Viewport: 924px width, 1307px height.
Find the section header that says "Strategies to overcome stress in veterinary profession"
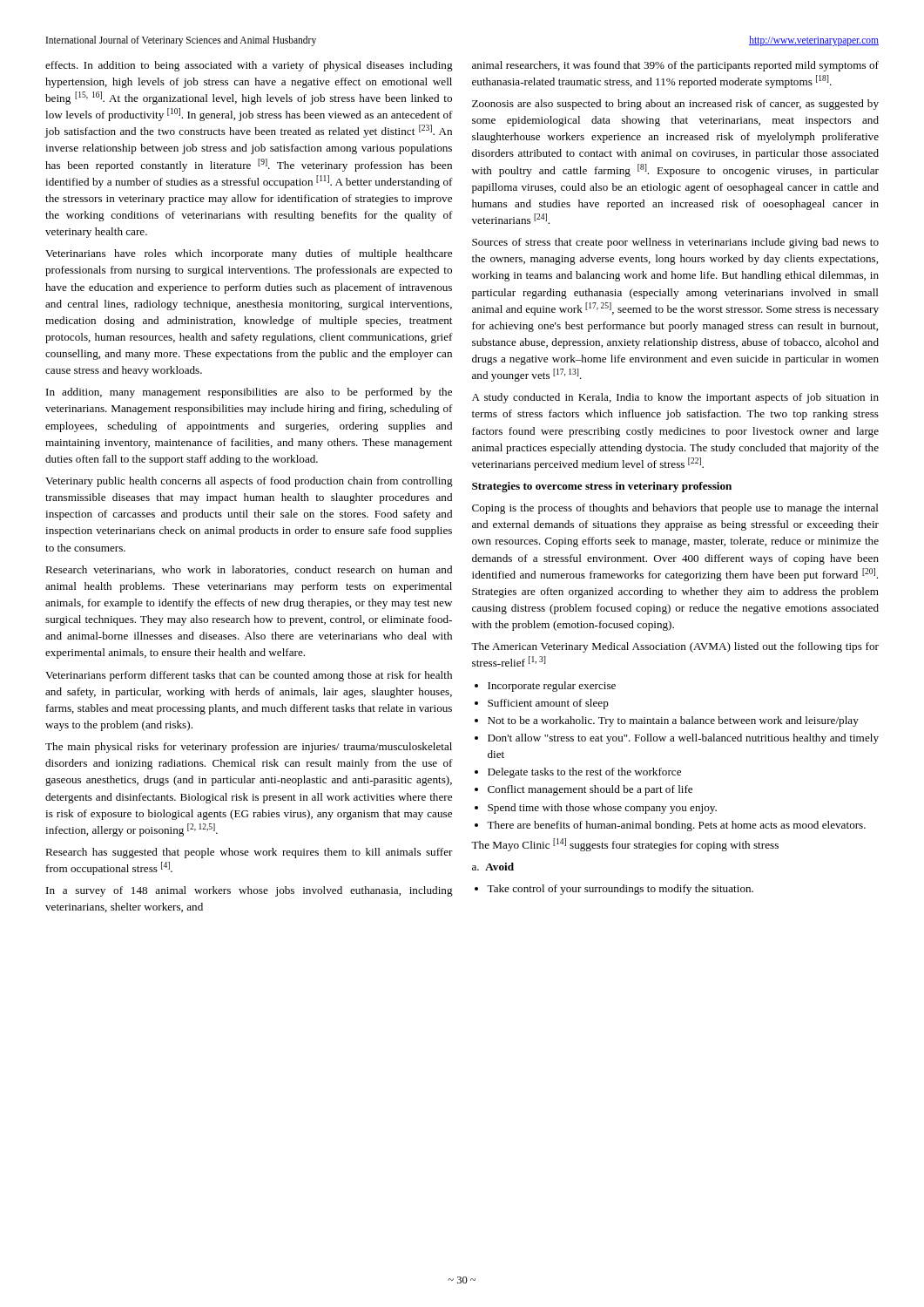(675, 486)
